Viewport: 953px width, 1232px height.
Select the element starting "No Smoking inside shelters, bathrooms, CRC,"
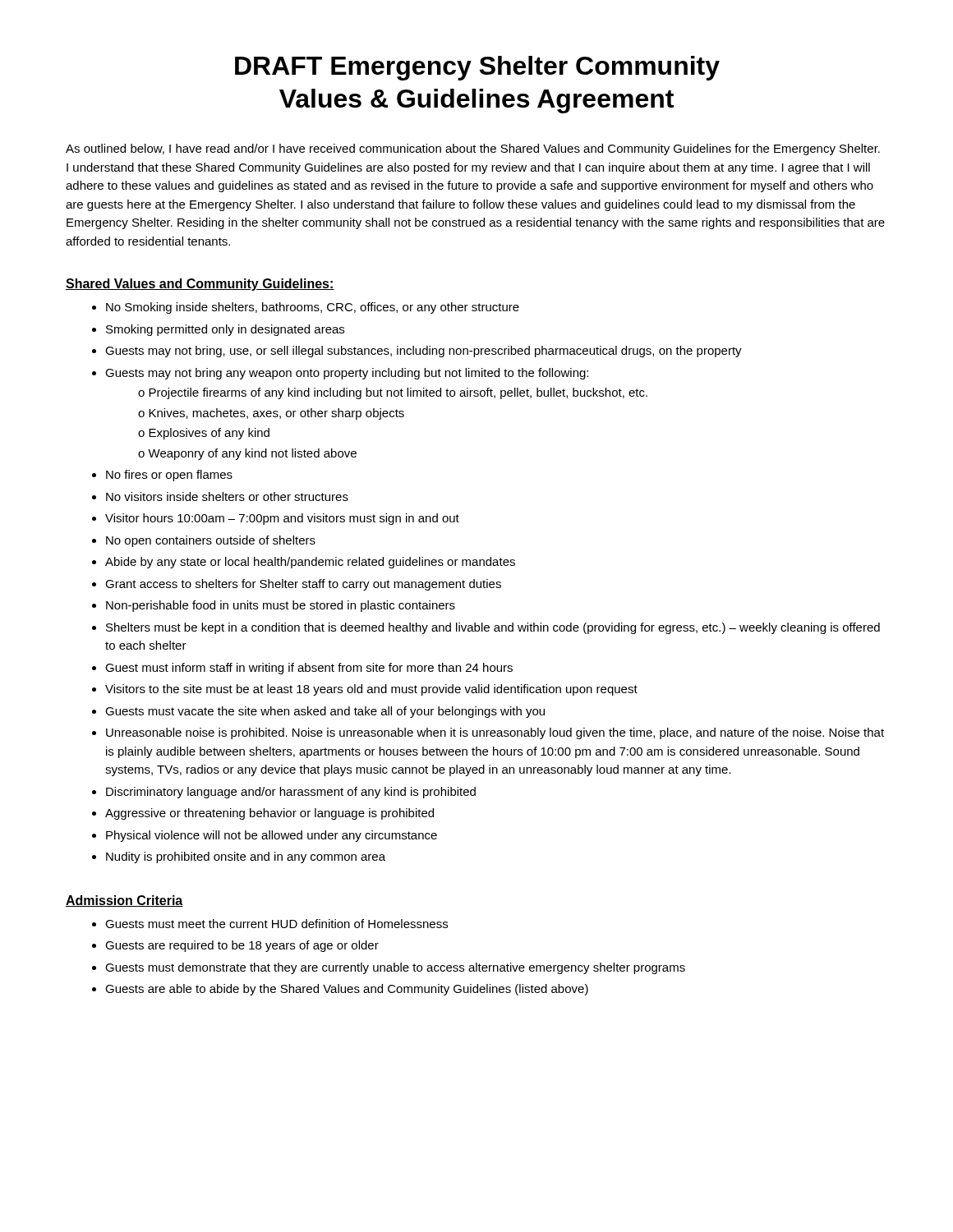(x=312, y=307)
